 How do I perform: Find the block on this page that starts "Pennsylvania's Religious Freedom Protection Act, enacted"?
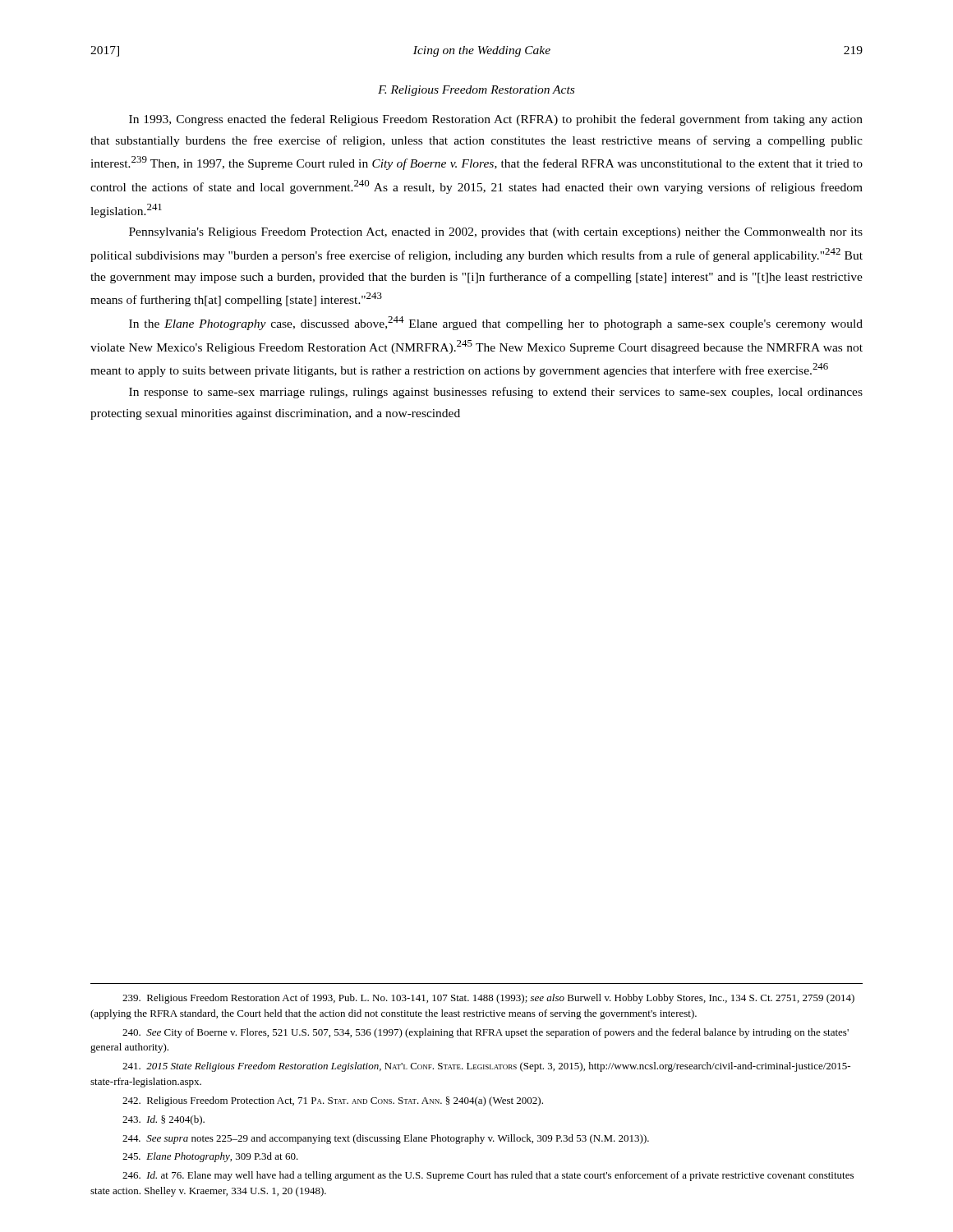476,266
